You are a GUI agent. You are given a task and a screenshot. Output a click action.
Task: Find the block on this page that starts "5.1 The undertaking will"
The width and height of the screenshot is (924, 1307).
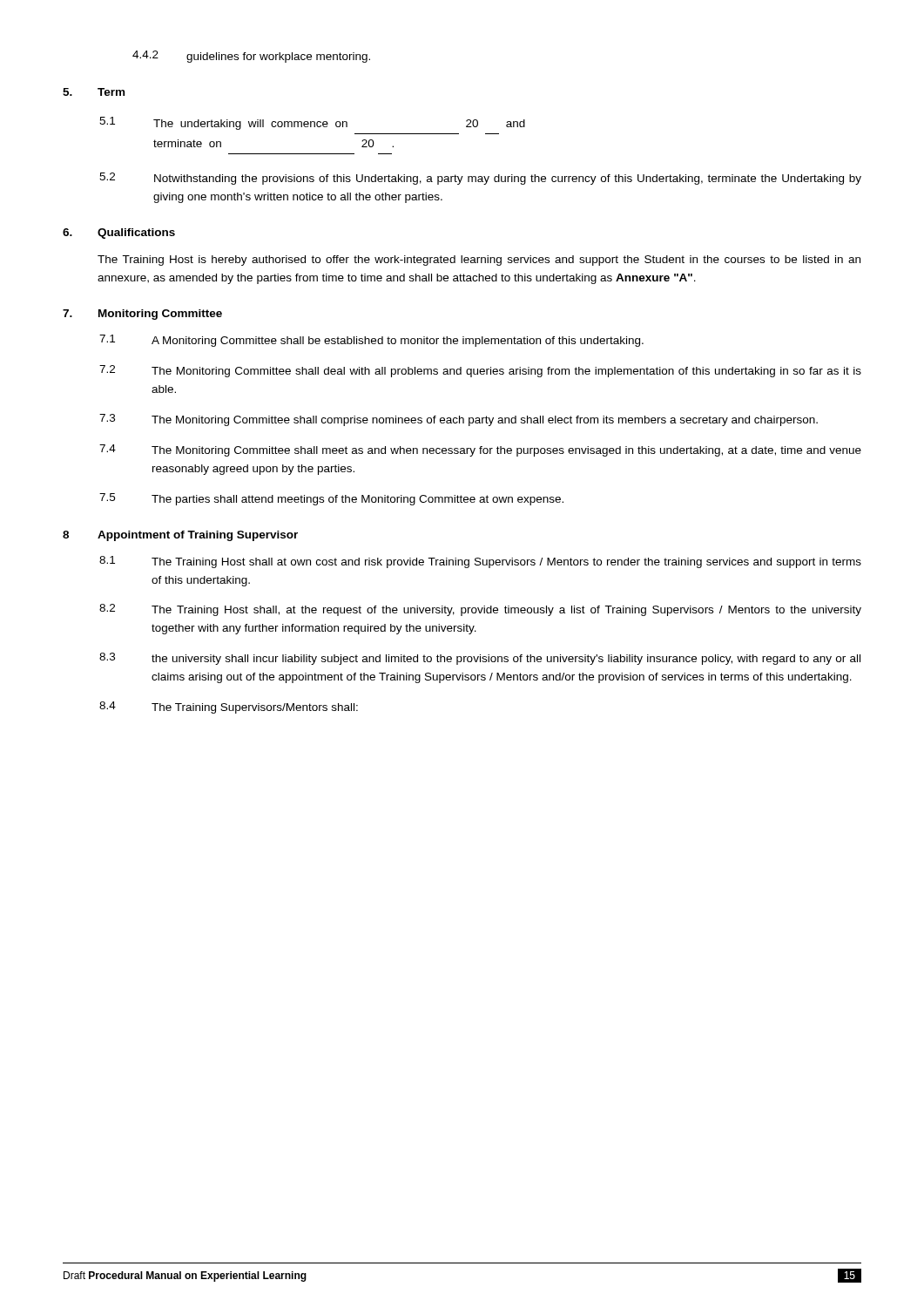tap(480, 134)
